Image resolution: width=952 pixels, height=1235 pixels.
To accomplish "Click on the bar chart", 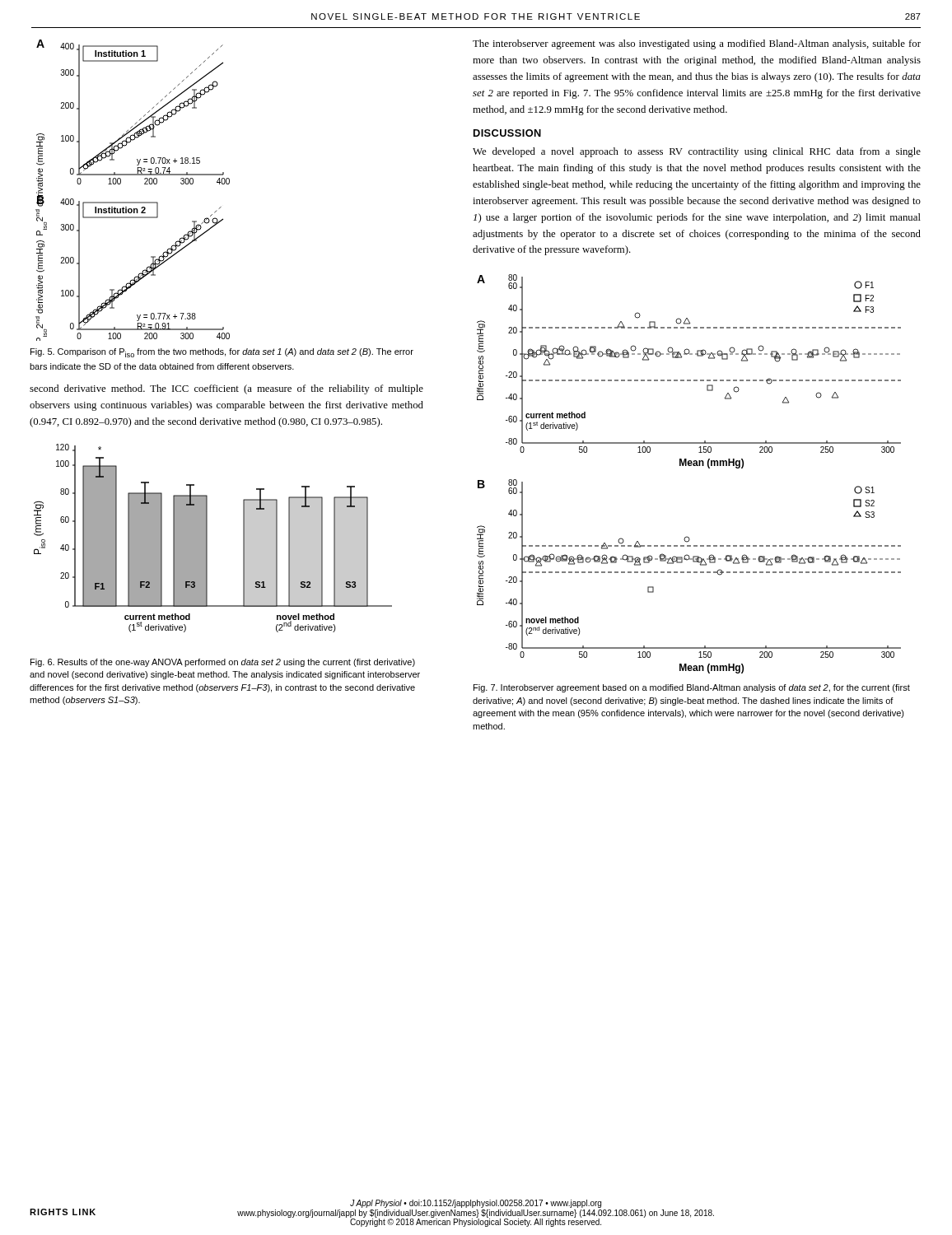I will (220, 544).
